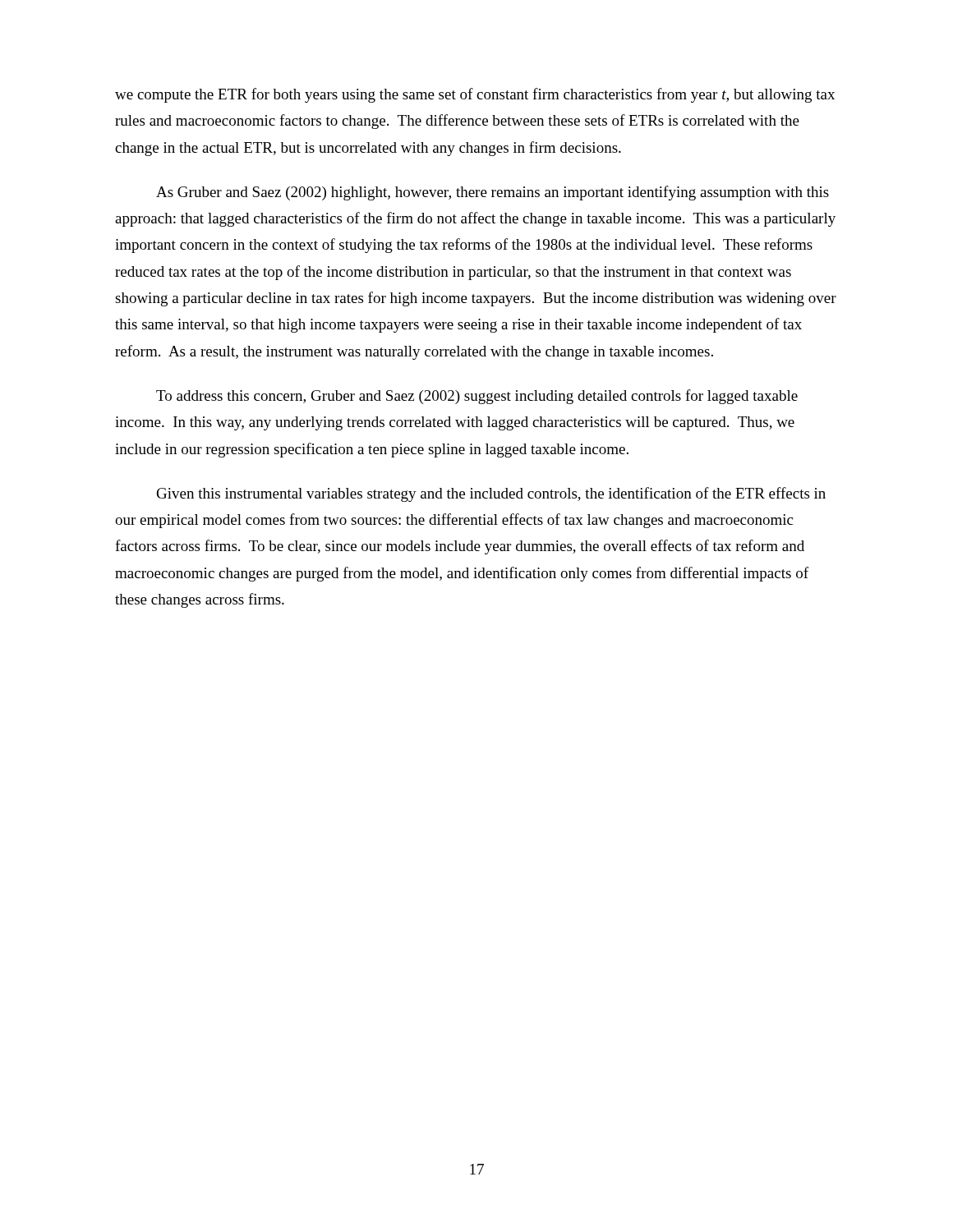Select the element starting "As Gruber and Saez (2002)"
953x1232 pixels.
point(476,272)
